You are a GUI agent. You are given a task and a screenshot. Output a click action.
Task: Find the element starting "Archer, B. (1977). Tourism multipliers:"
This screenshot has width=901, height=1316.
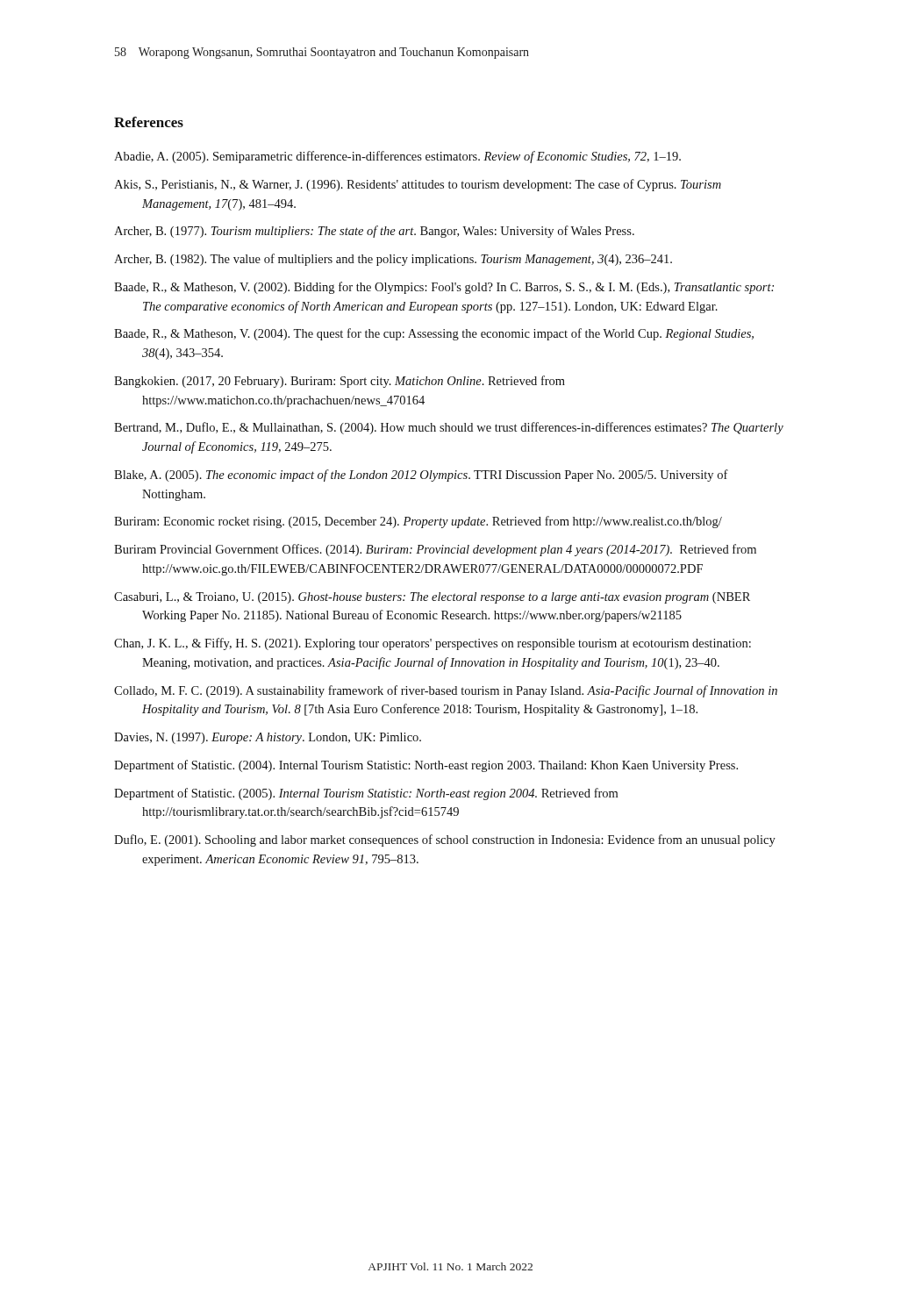(374, 231)
